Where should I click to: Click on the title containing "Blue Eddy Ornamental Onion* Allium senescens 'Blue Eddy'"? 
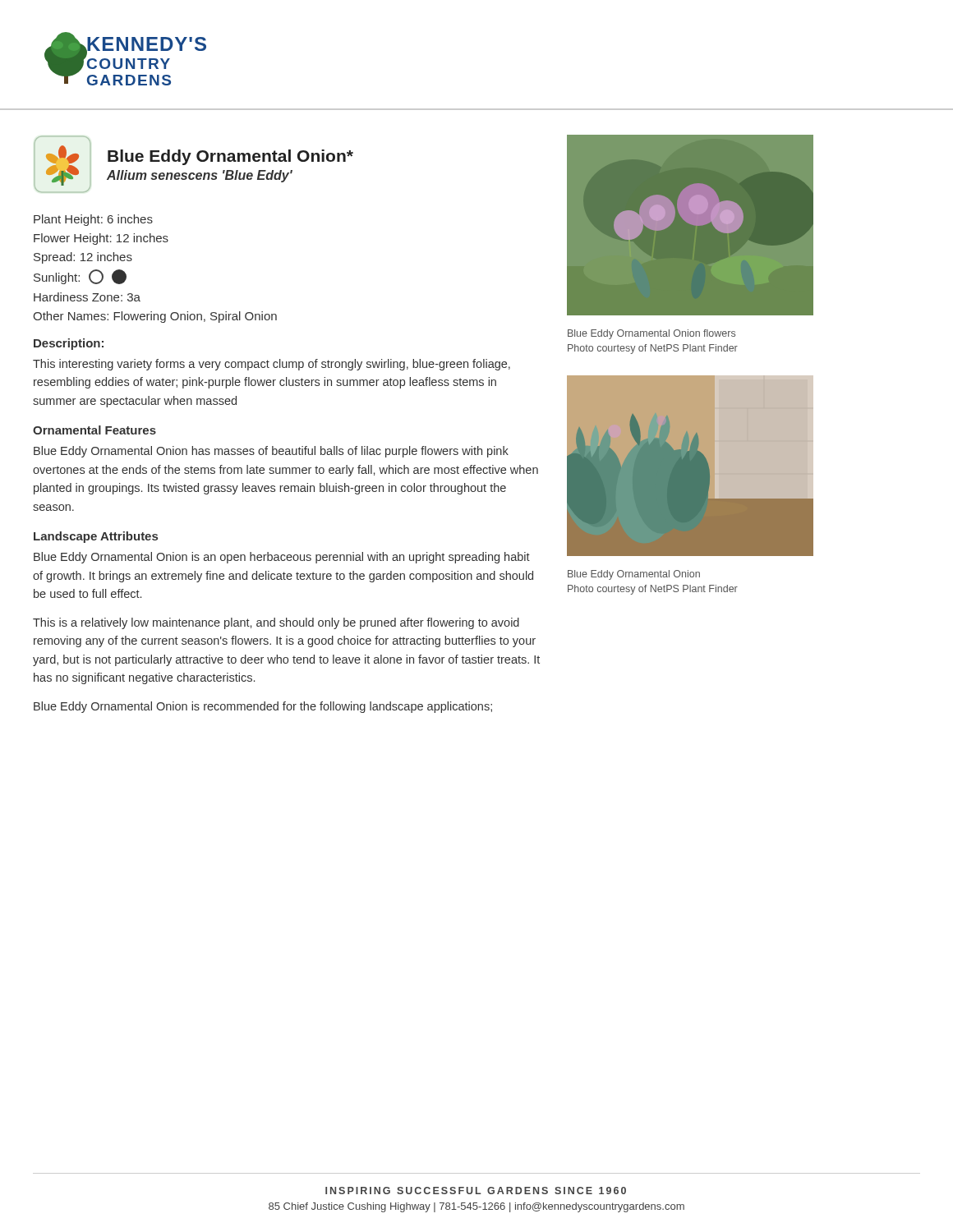[x=193, y=164]
